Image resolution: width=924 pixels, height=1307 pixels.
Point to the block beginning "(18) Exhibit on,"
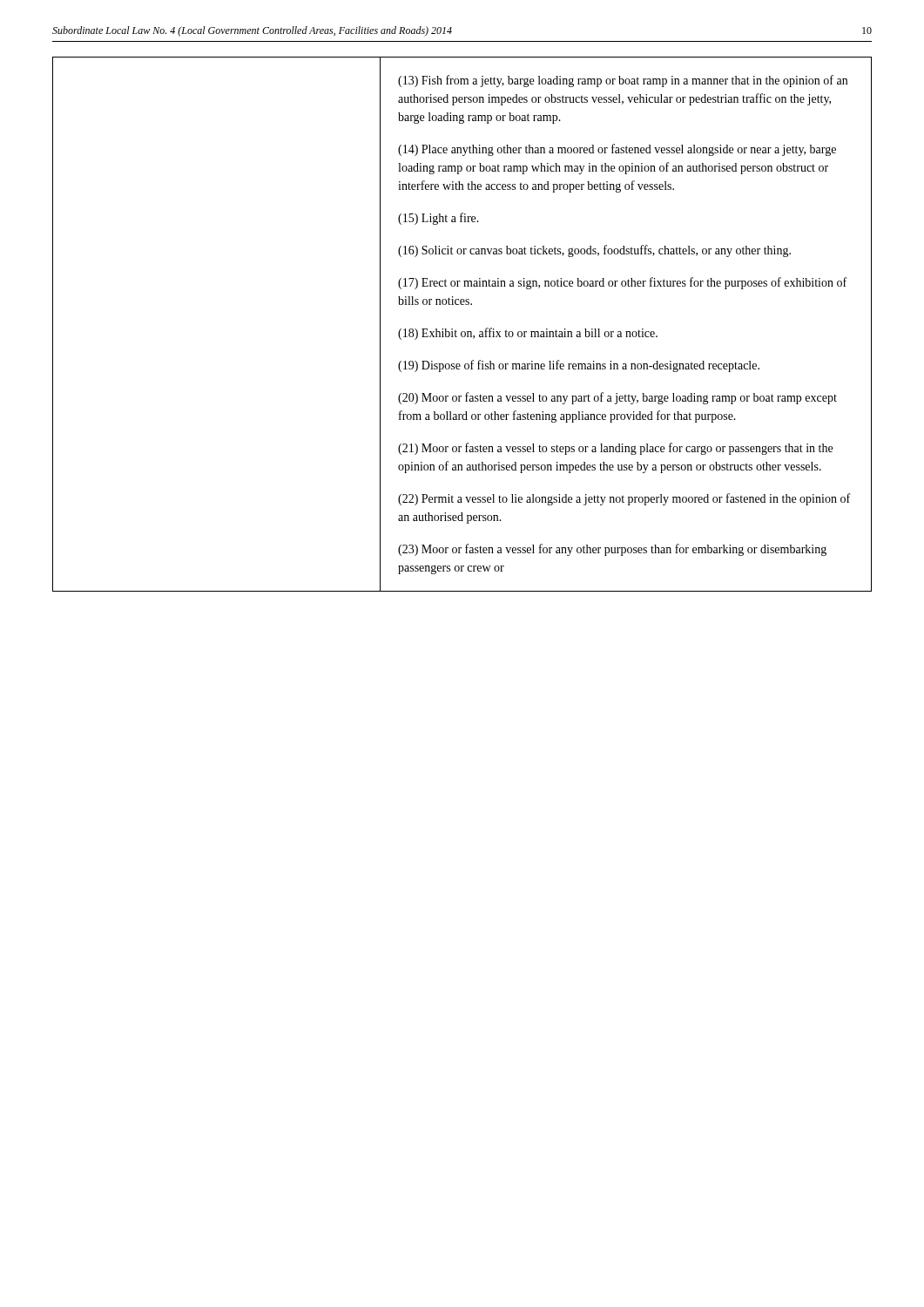[x=528, y=333]
